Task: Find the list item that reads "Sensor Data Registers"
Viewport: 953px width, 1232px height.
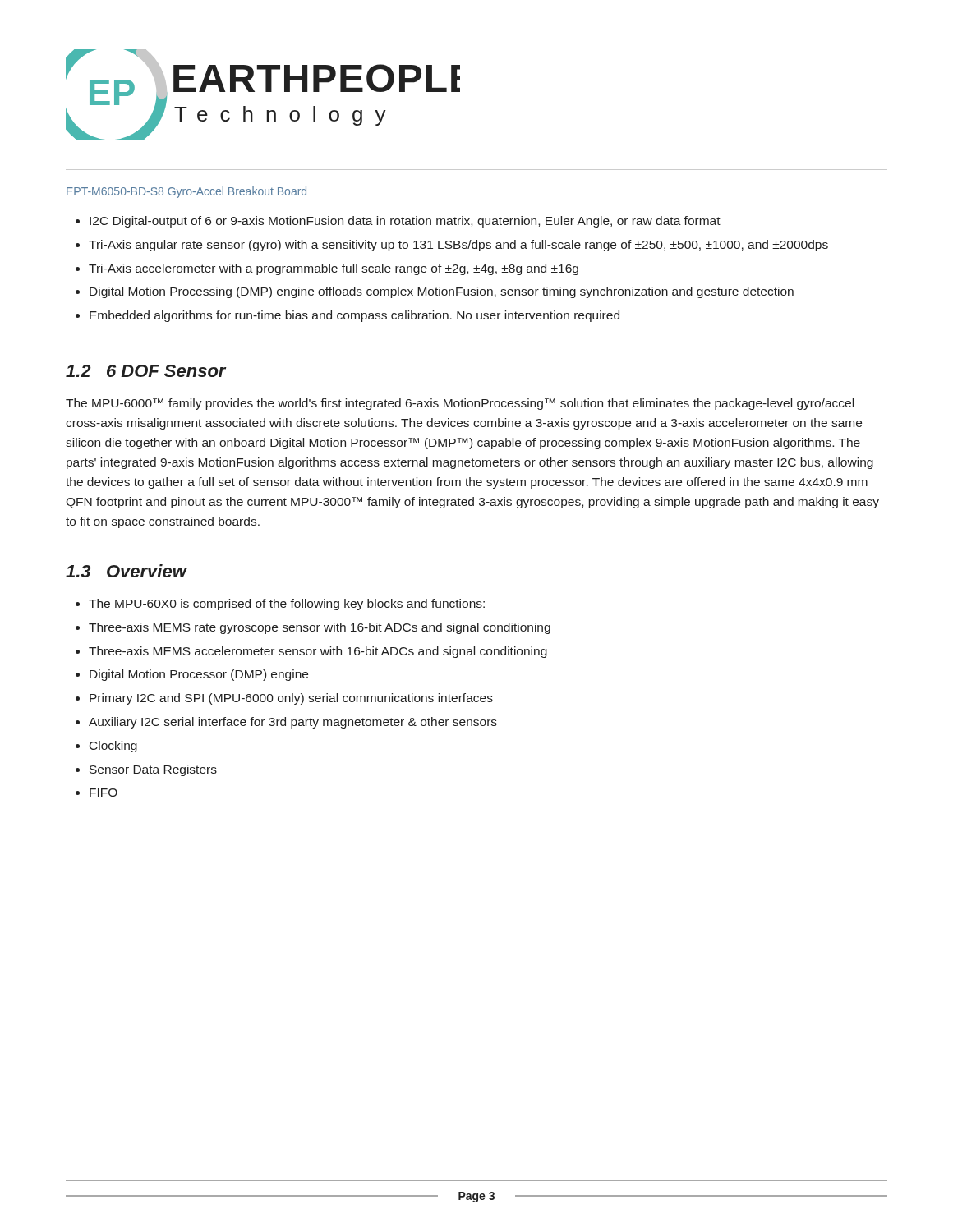Action: pos(153,769)
